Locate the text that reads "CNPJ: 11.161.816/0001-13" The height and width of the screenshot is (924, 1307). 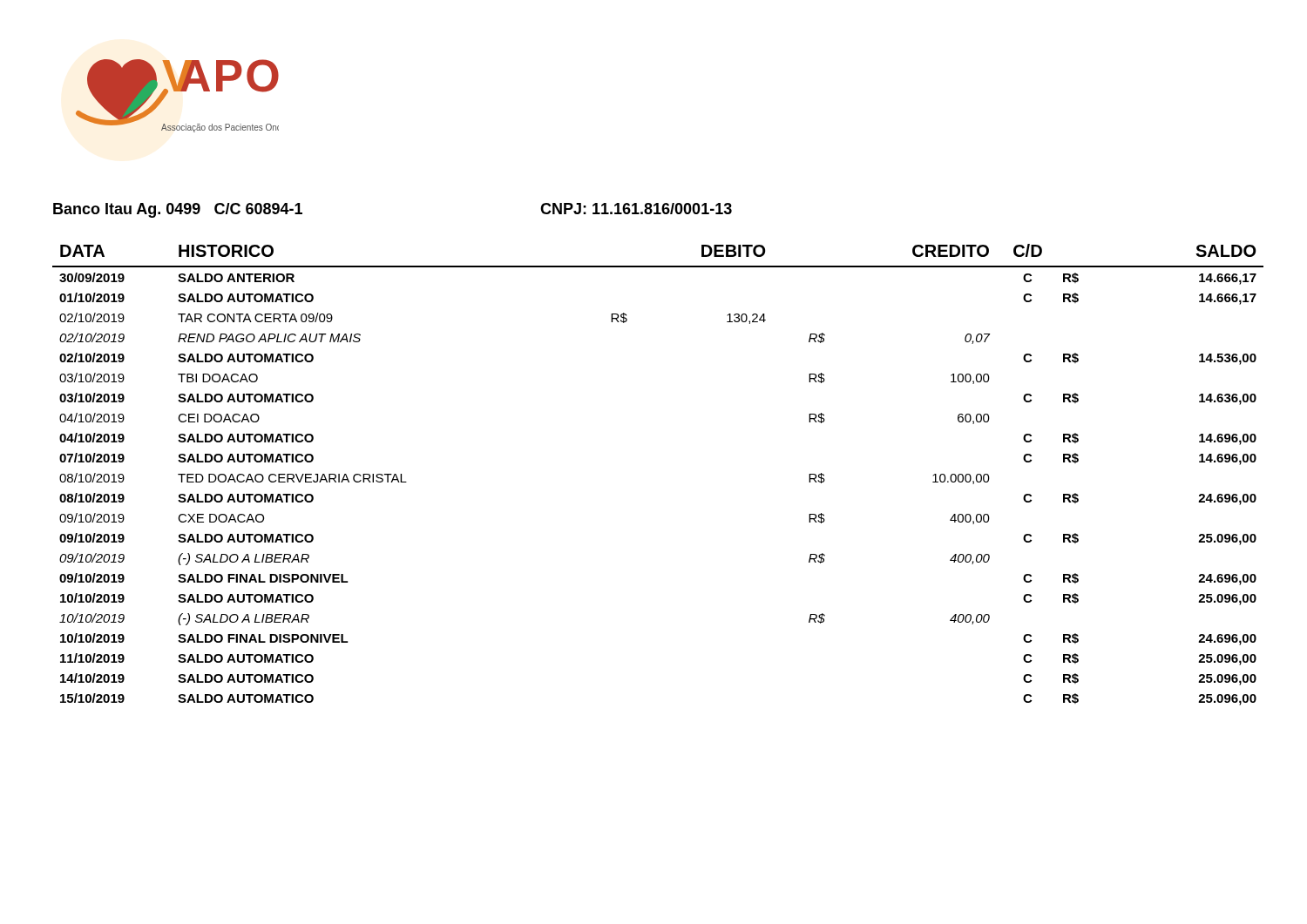click(x=636, y=209)
